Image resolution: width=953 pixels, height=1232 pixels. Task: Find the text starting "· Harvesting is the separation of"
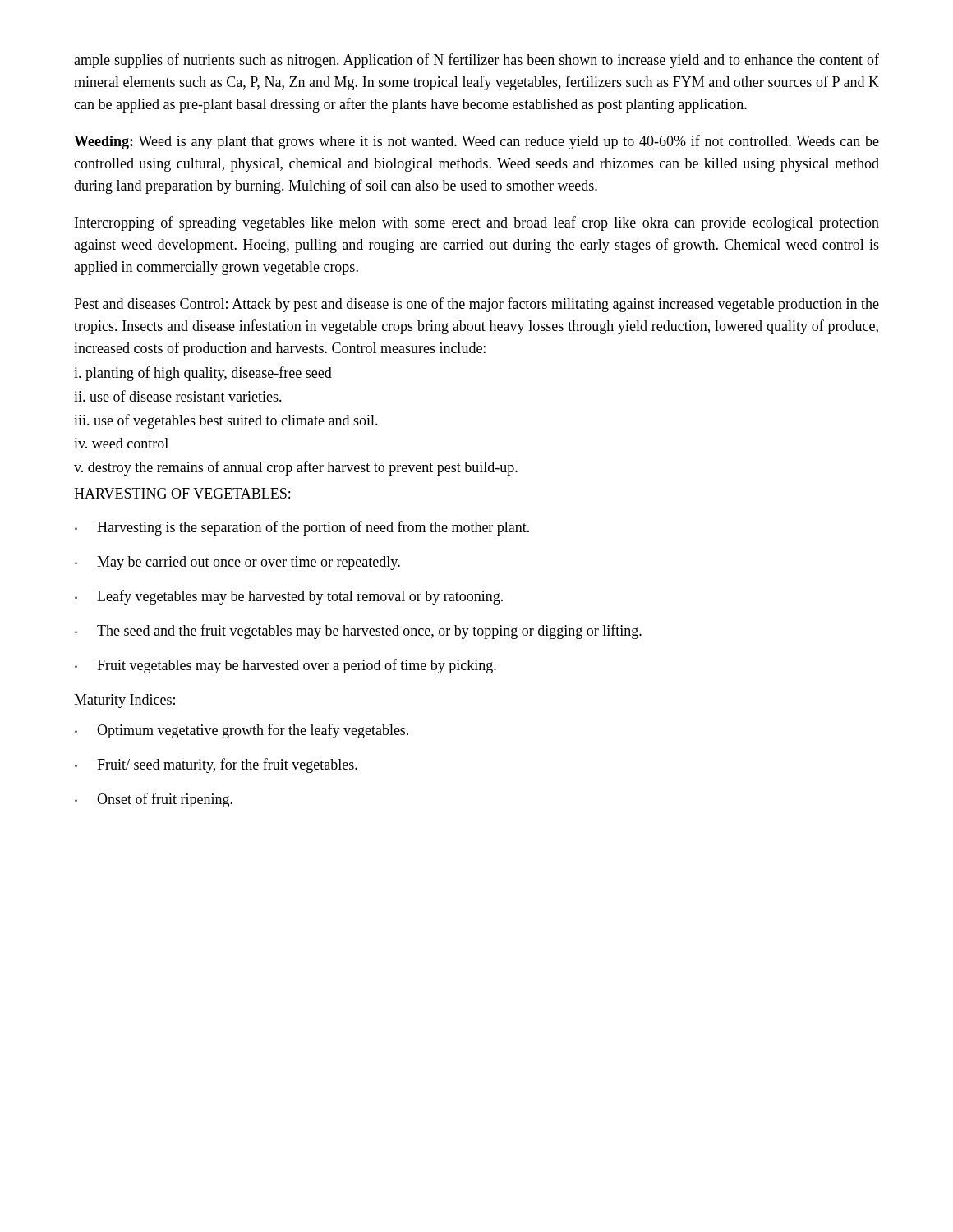[x=476, y=529]
